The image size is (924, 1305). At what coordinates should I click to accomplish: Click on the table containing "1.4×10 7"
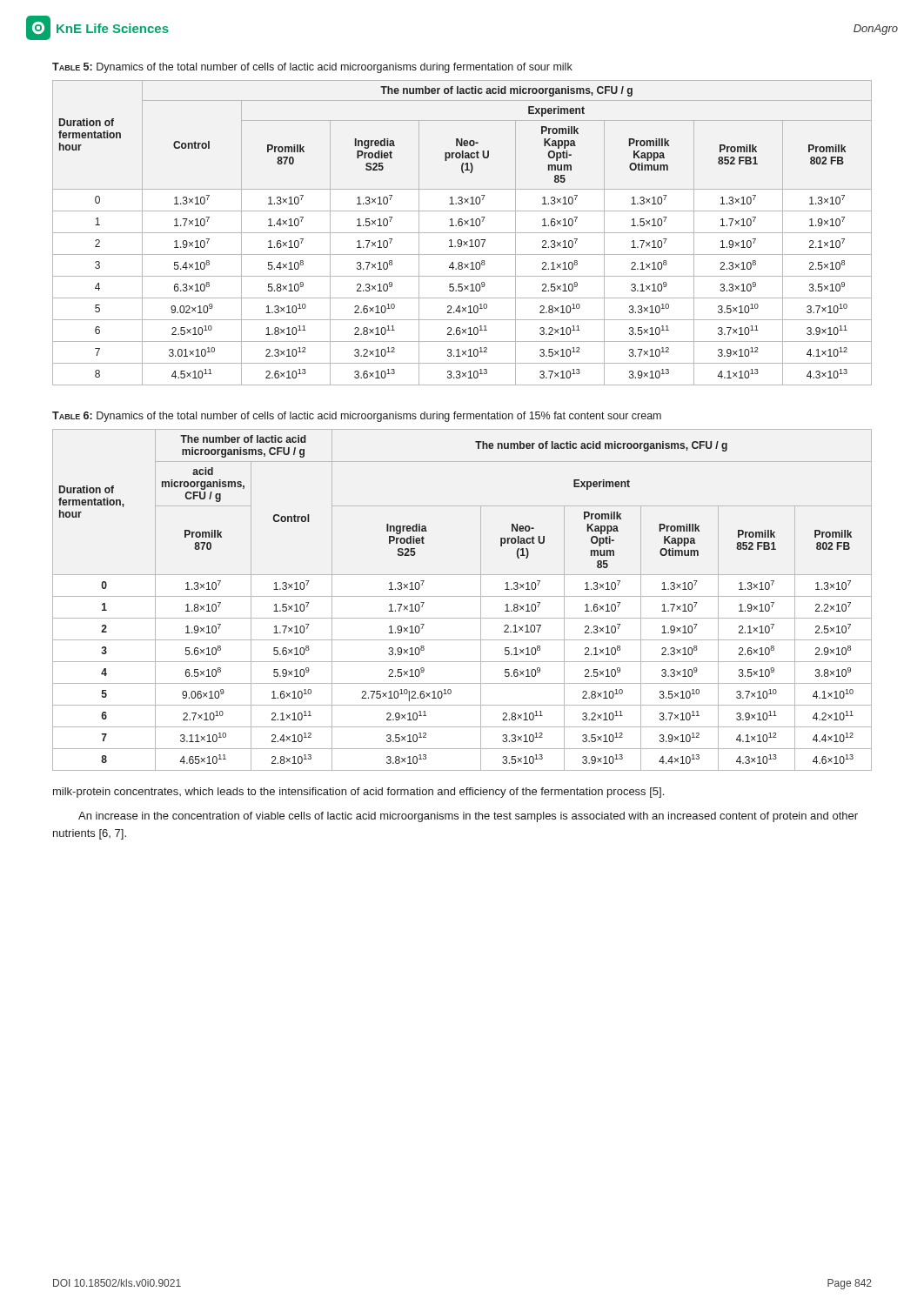(462, 233)
